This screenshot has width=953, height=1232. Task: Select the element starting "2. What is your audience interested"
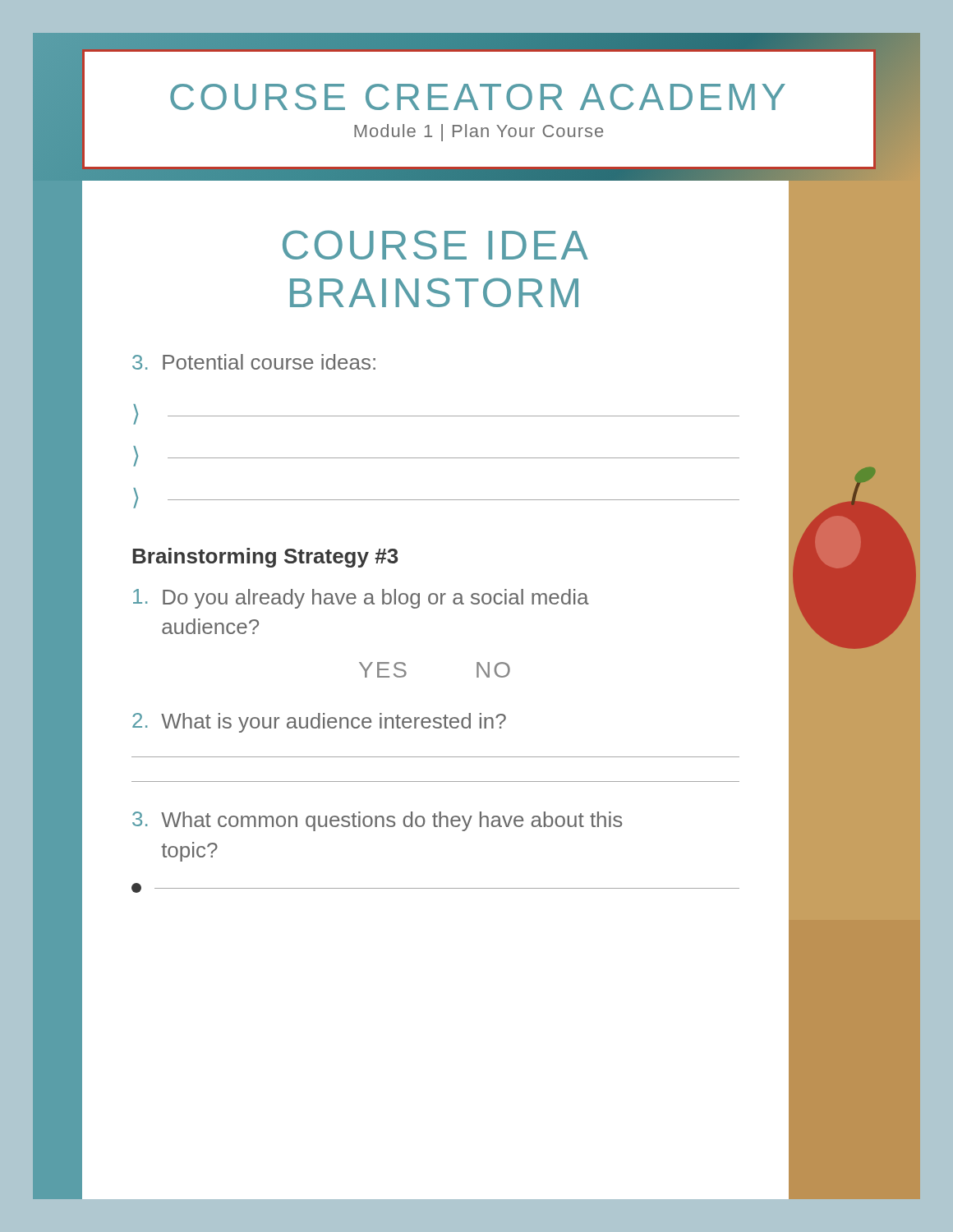(x=319, y=721)
